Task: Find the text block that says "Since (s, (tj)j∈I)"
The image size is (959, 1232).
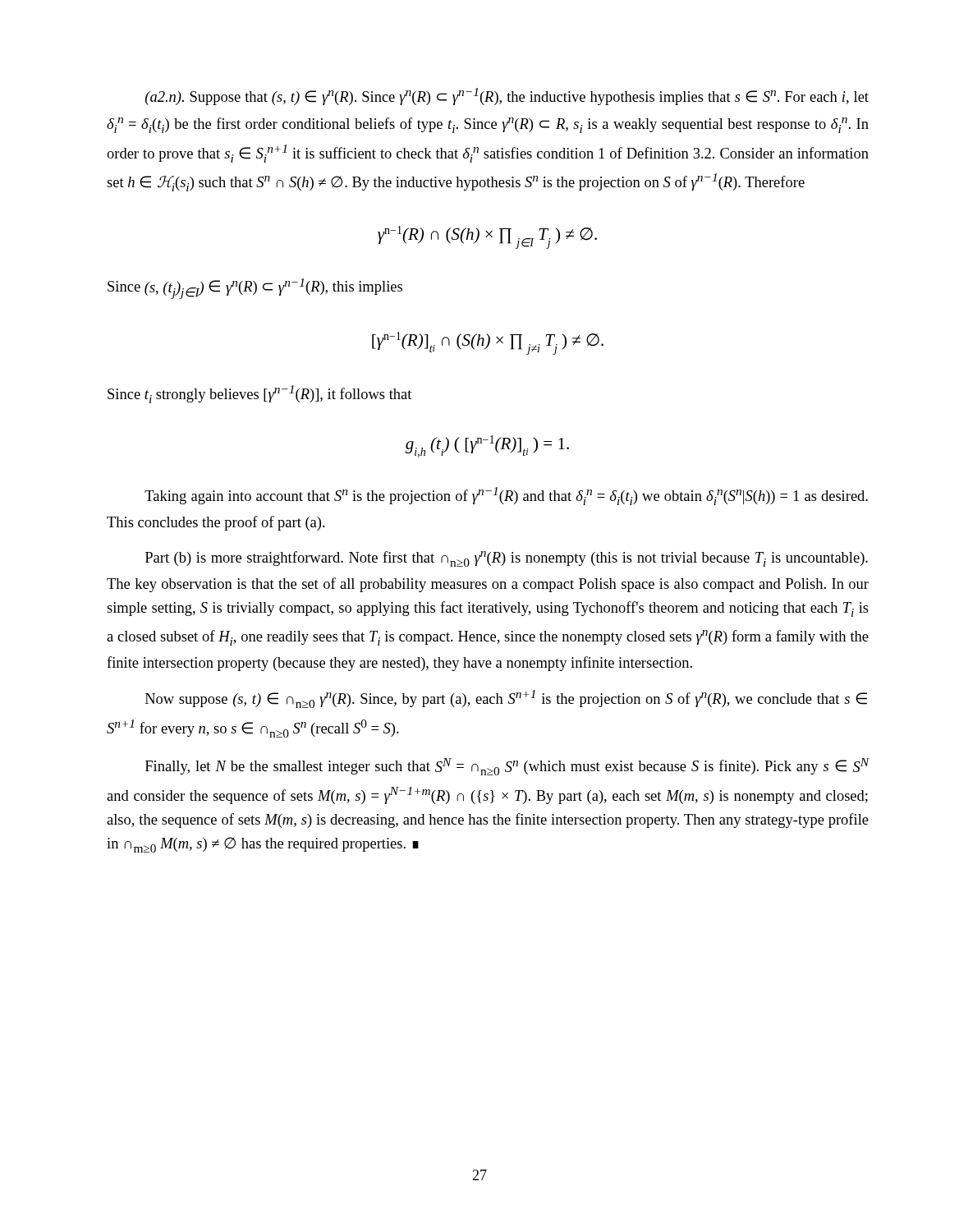Action: (255, 287)
